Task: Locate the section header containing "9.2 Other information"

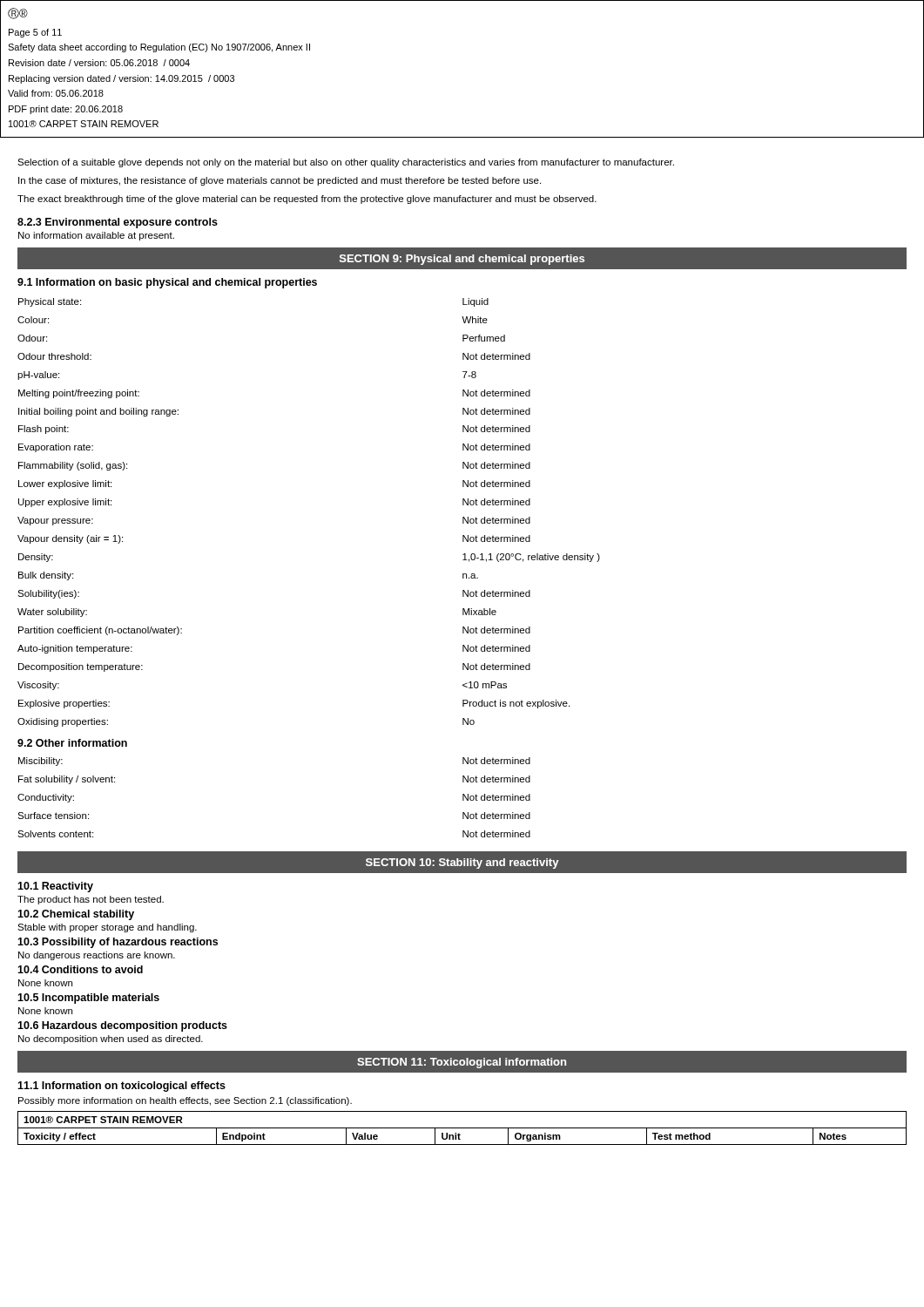Action: click(x=72, y=743)
